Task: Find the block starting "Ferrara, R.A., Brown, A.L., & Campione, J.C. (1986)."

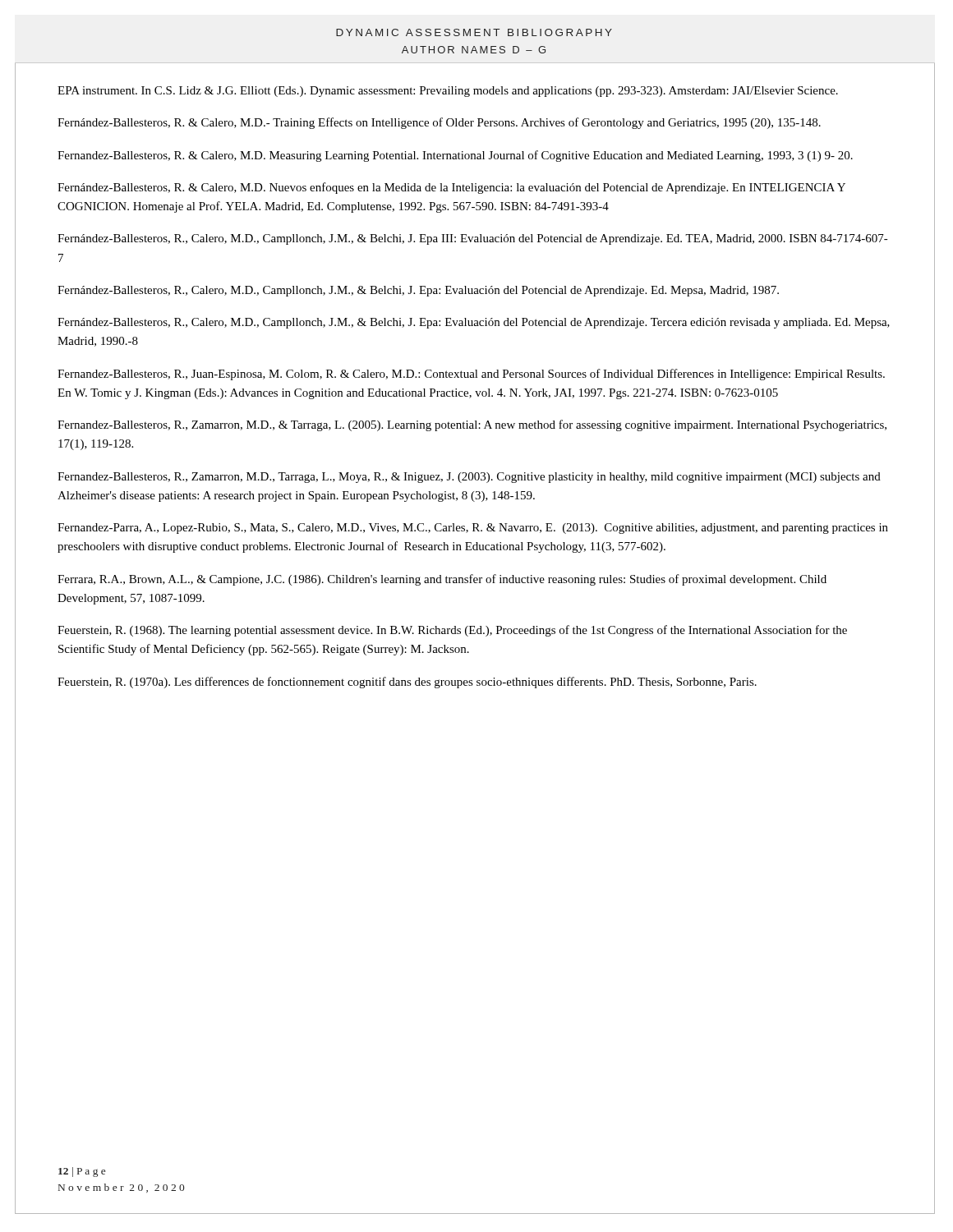Action: [x=442, y=588]
